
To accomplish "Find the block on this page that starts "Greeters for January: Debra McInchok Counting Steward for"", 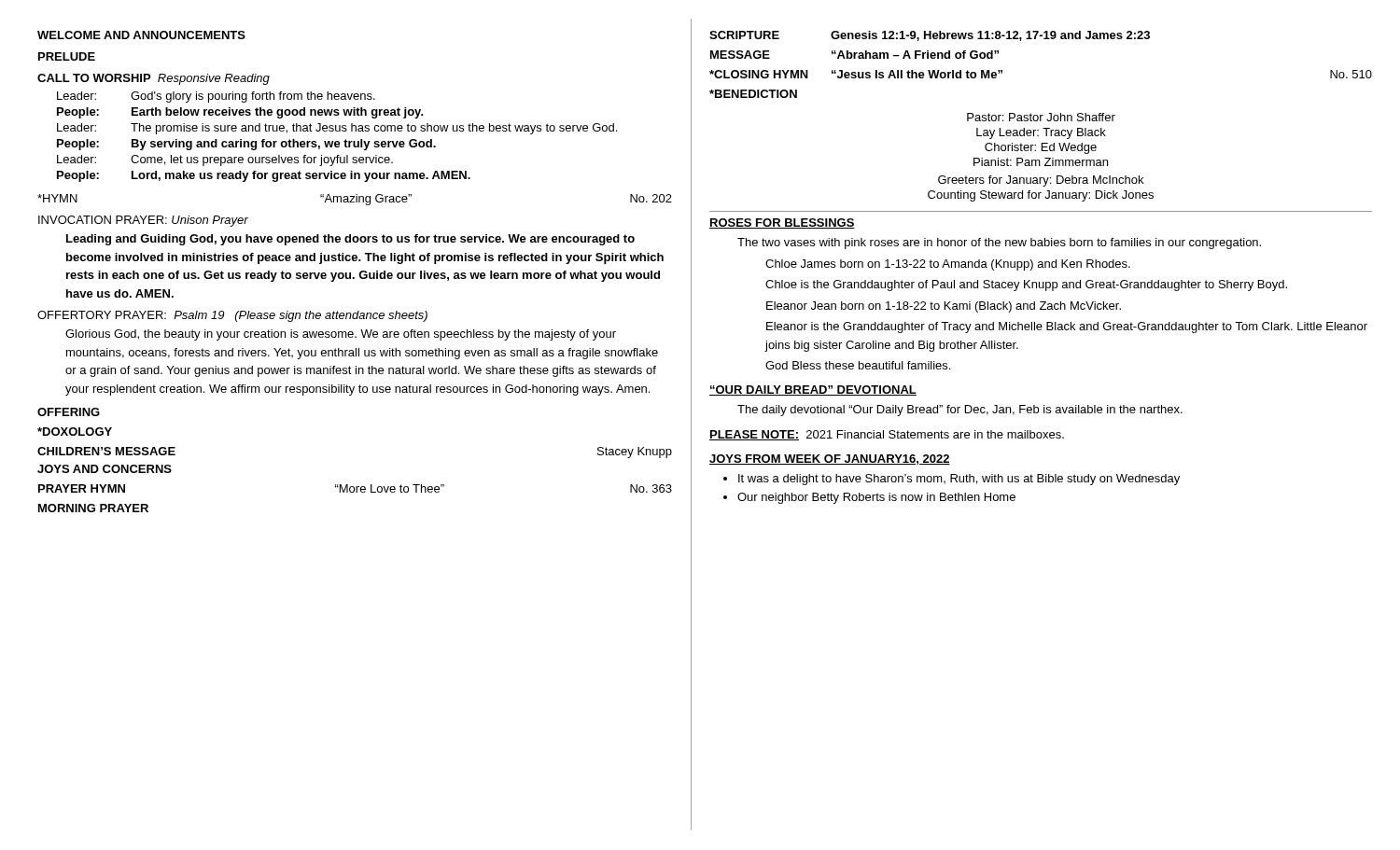I will point(1041,187).
